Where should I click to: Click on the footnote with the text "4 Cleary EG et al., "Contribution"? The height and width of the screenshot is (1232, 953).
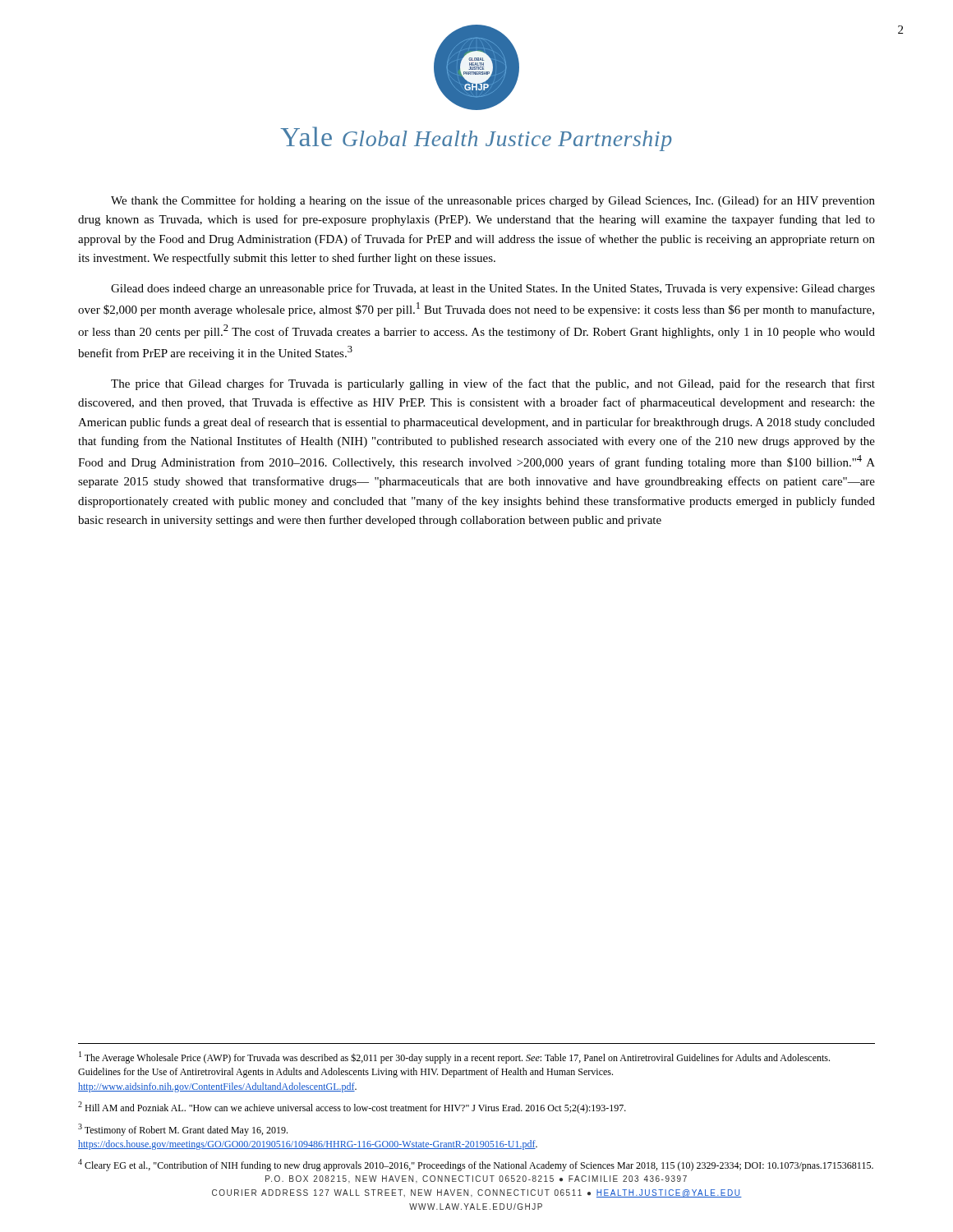tap(476, 1165)
